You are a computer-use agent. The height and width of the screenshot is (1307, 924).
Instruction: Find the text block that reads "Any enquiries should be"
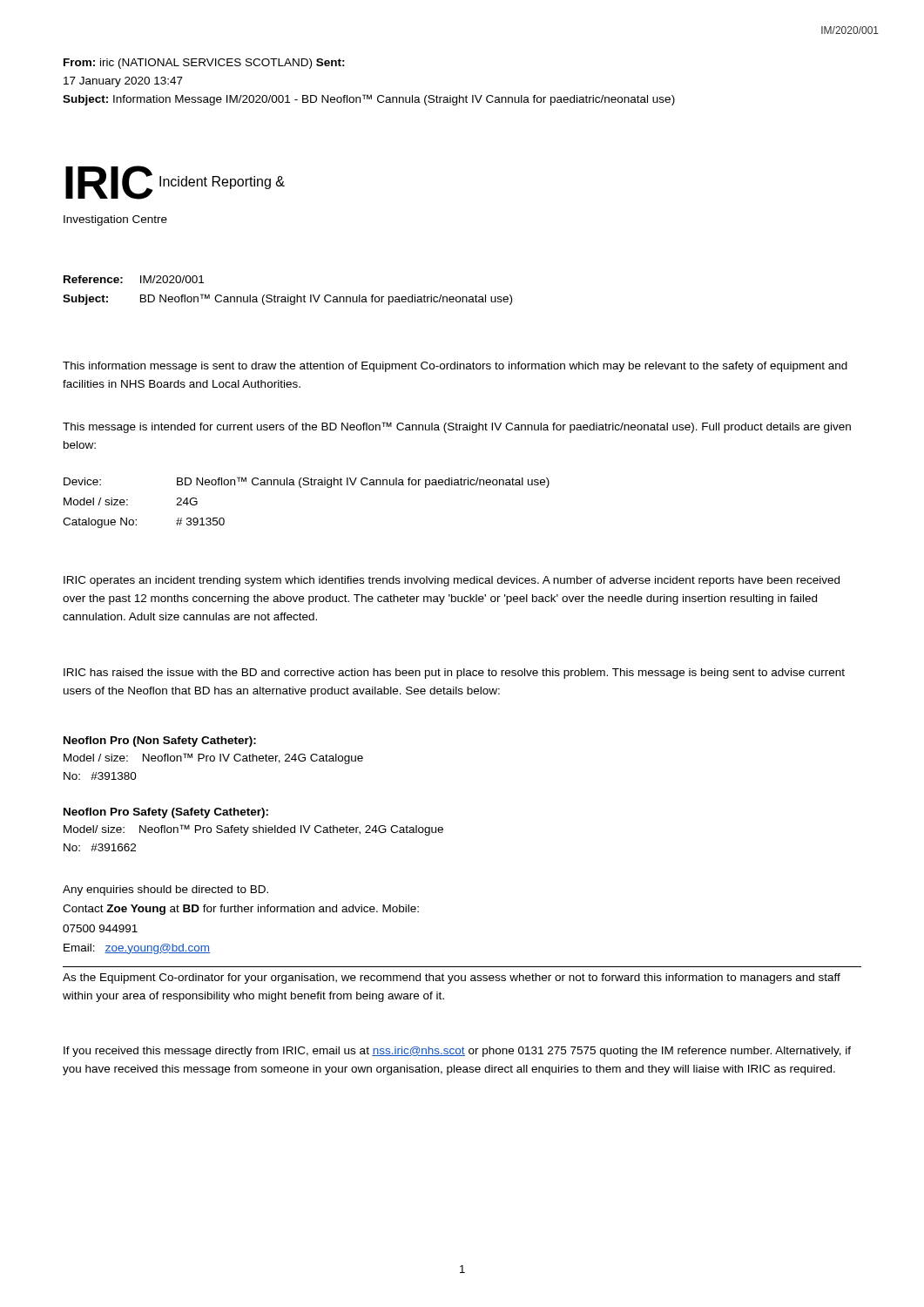click(241, 918)
